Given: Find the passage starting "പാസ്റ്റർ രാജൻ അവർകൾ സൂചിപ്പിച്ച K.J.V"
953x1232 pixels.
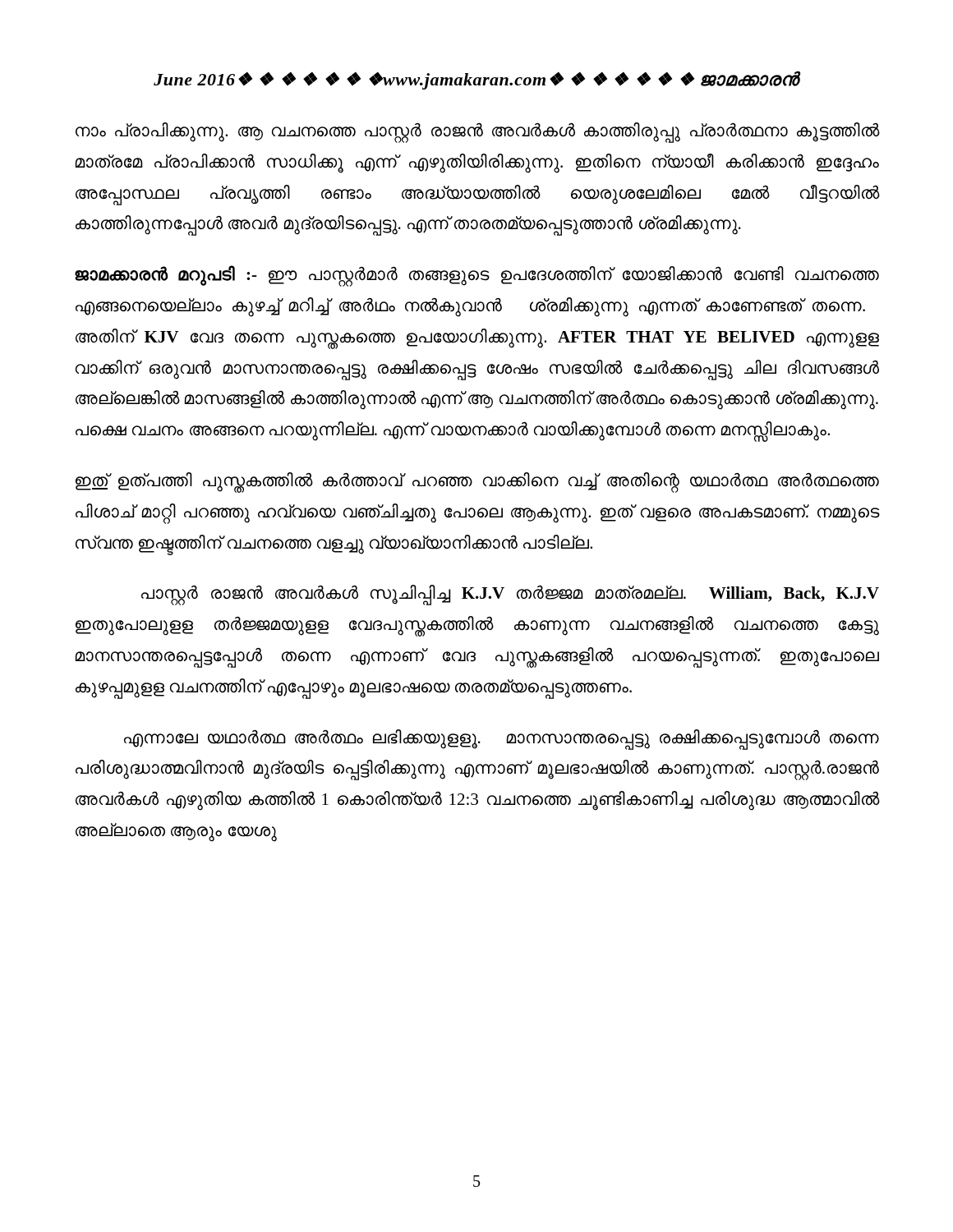Looking at the screenshot, I should tap(476, 640).
